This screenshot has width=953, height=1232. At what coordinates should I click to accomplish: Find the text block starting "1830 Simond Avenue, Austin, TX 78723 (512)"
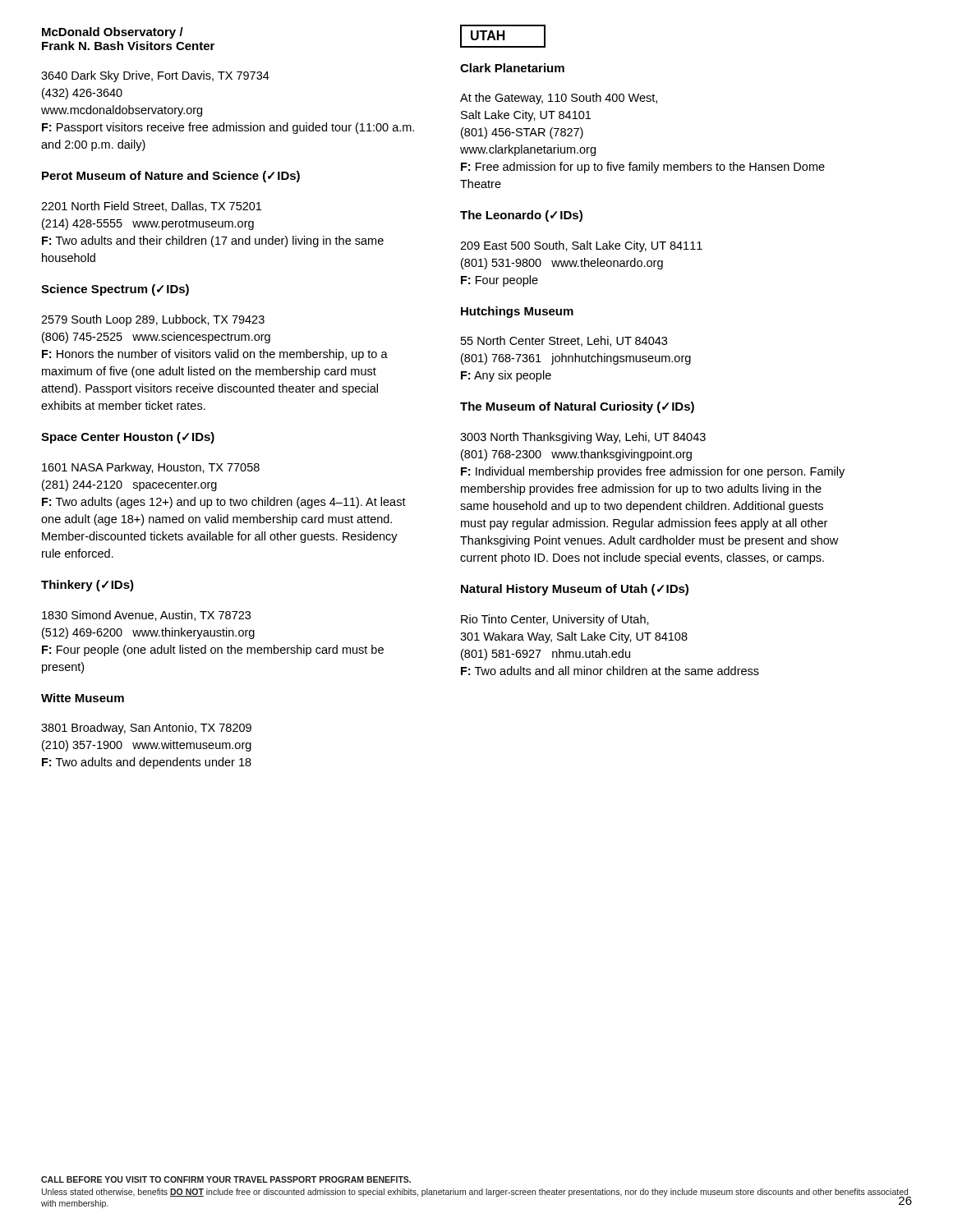[x=230, y=642]
